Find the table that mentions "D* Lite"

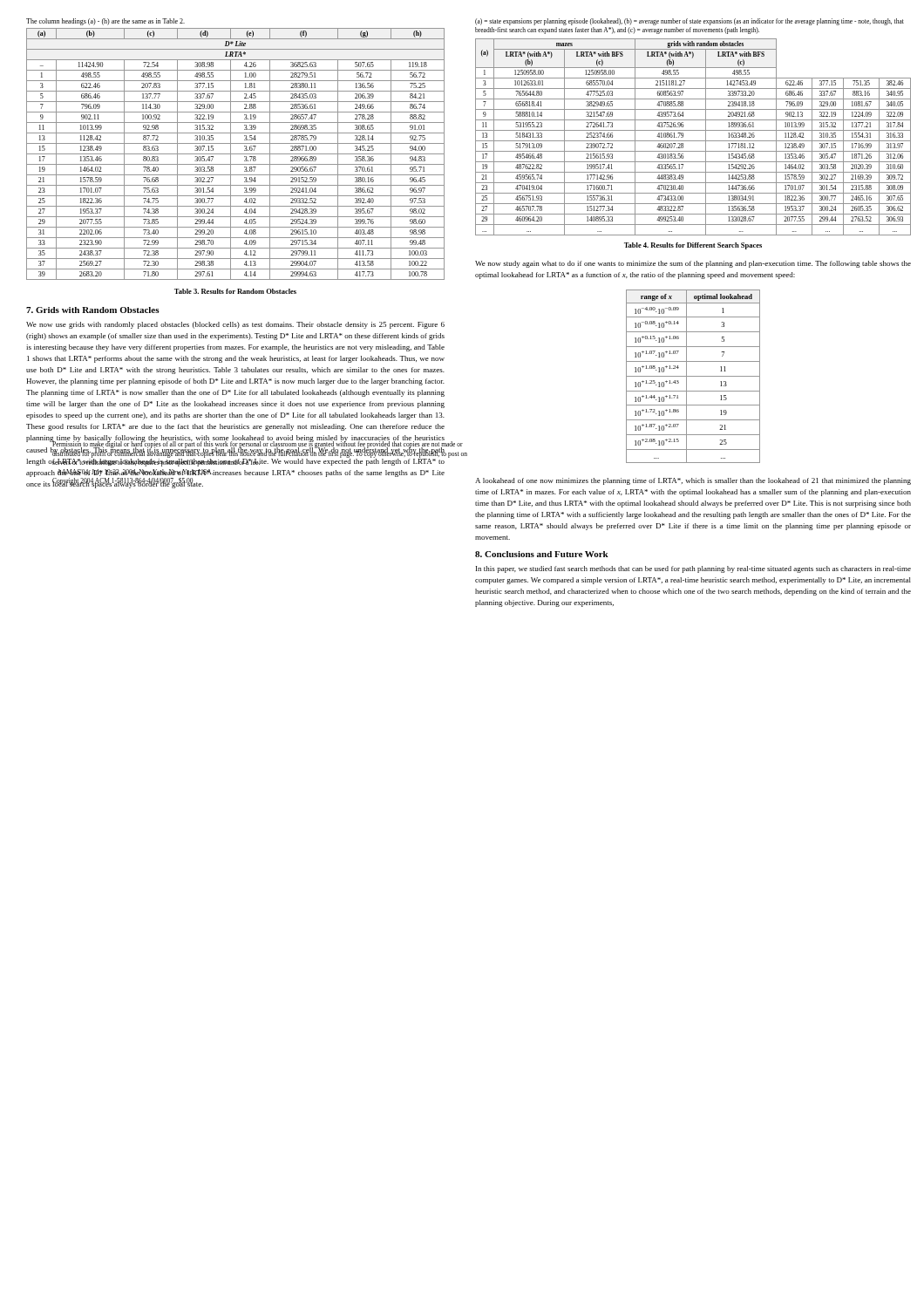pos(235,154)
